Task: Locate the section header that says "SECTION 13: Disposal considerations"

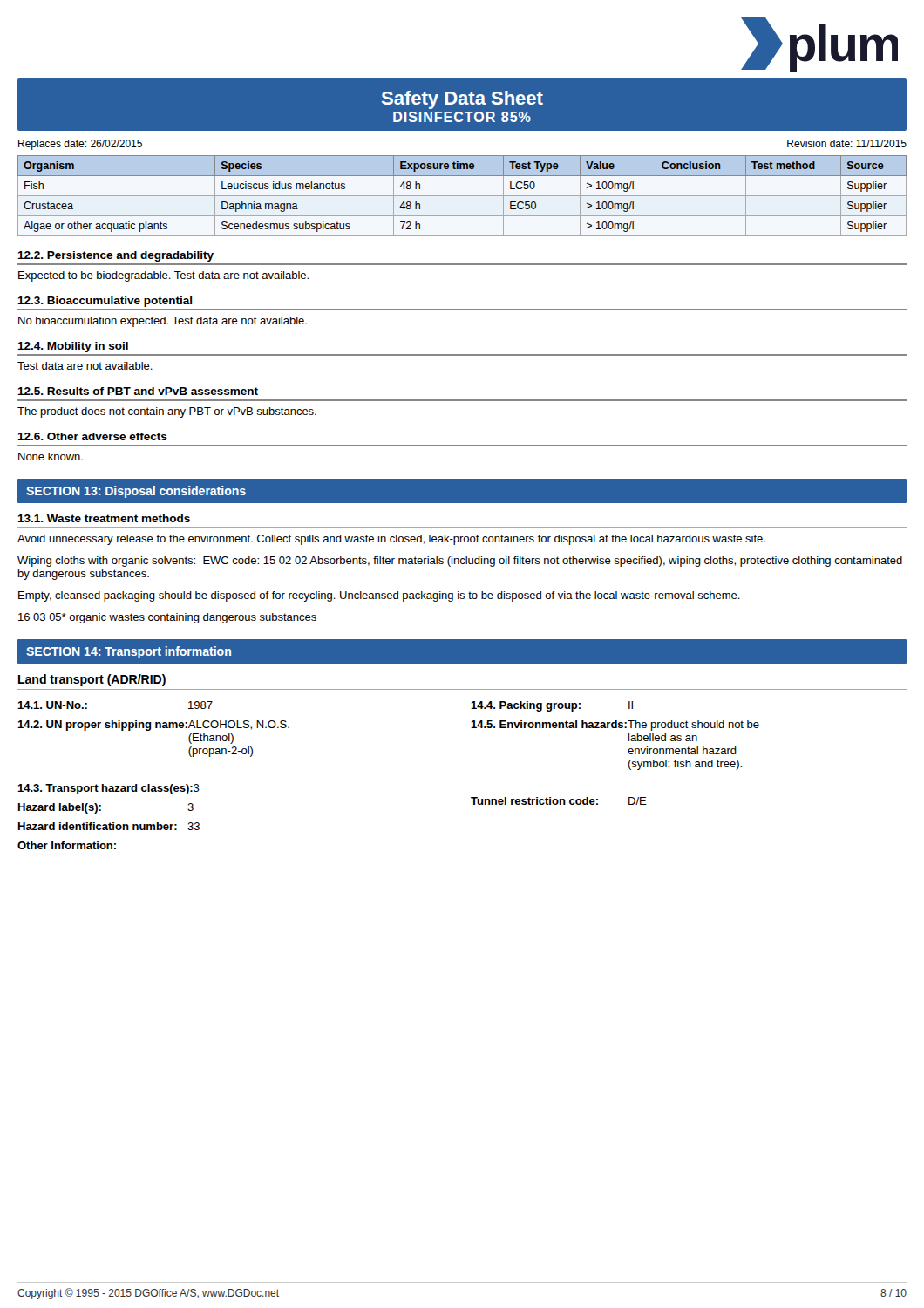Action: 136,491
